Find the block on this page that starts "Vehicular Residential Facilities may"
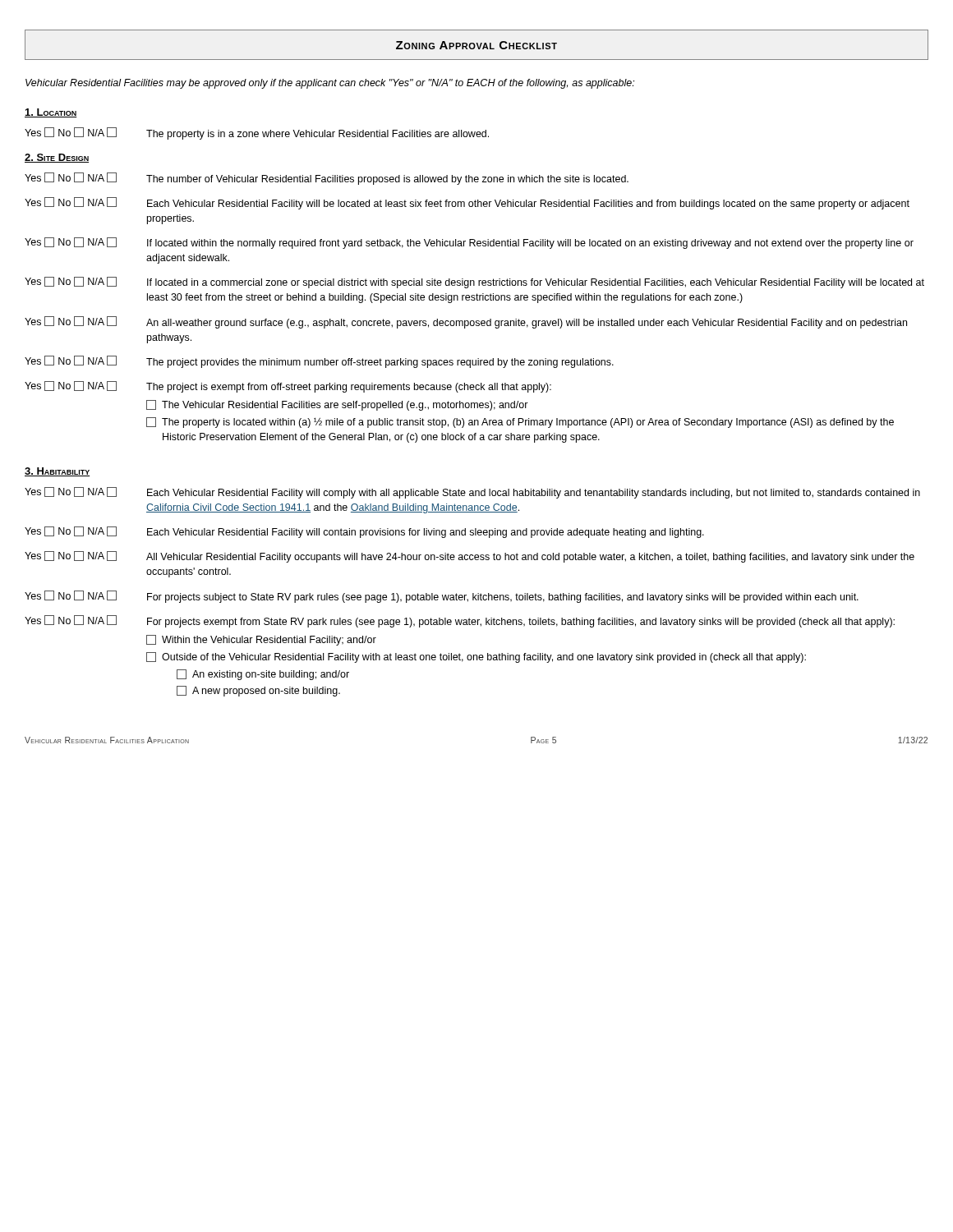The height and width of the screenshot is (1232, 953). pos(330,83)
